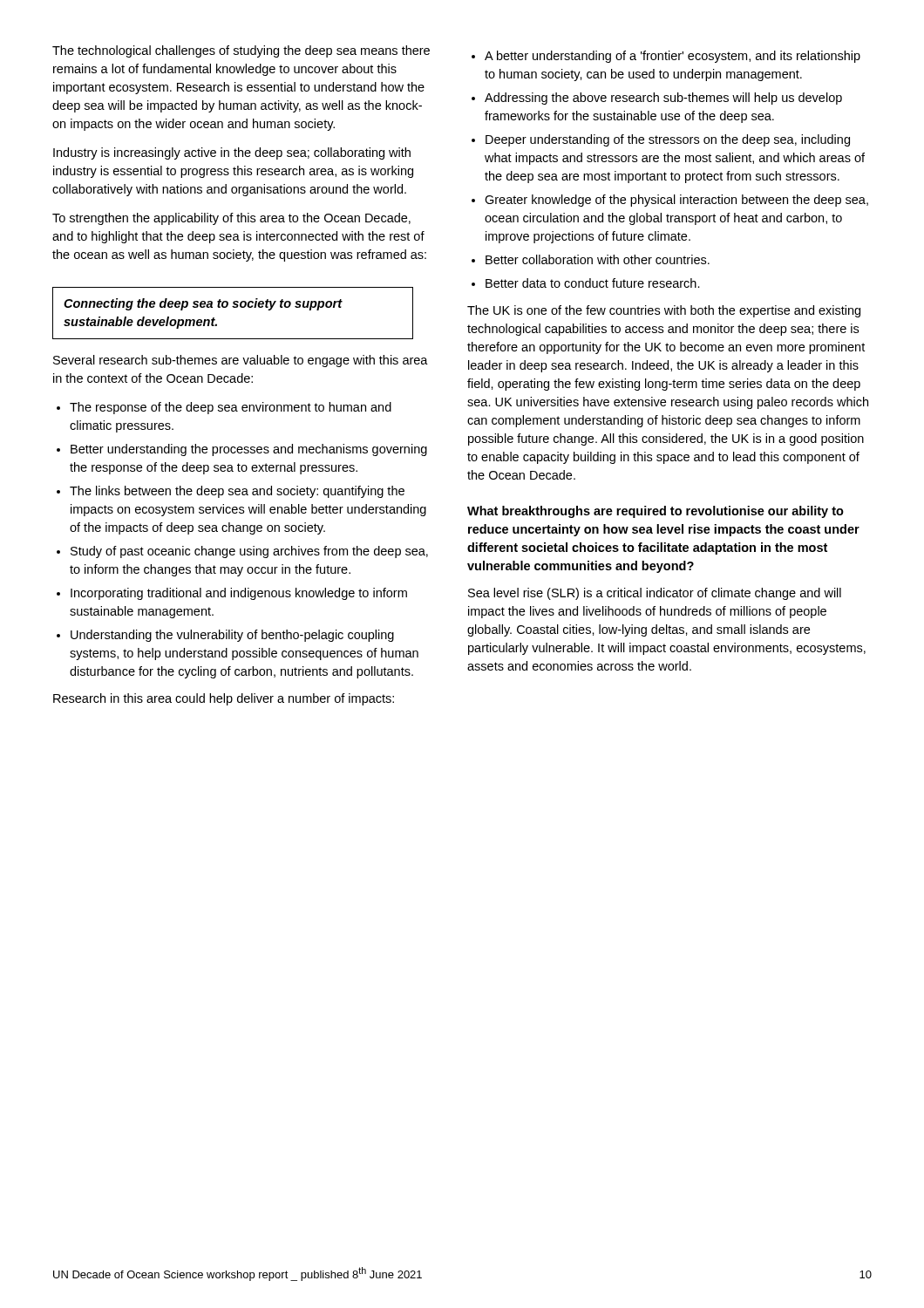Where is the passage that starts "The response of the deep sea environment to"?
This screenshot has height=1308, width=924.
(x=231, y=417)
